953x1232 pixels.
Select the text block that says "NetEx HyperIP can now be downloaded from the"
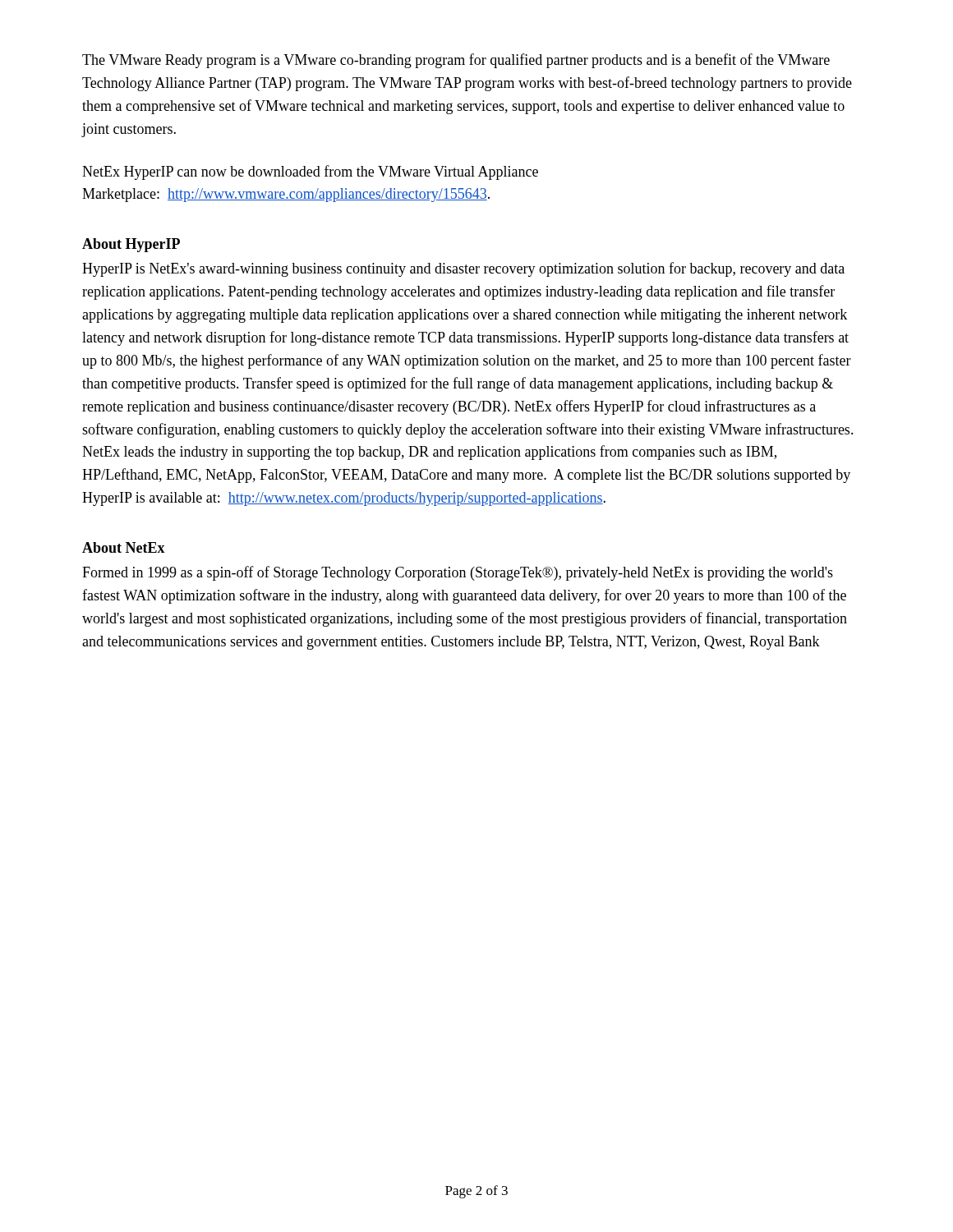click(x=310, y=183)
